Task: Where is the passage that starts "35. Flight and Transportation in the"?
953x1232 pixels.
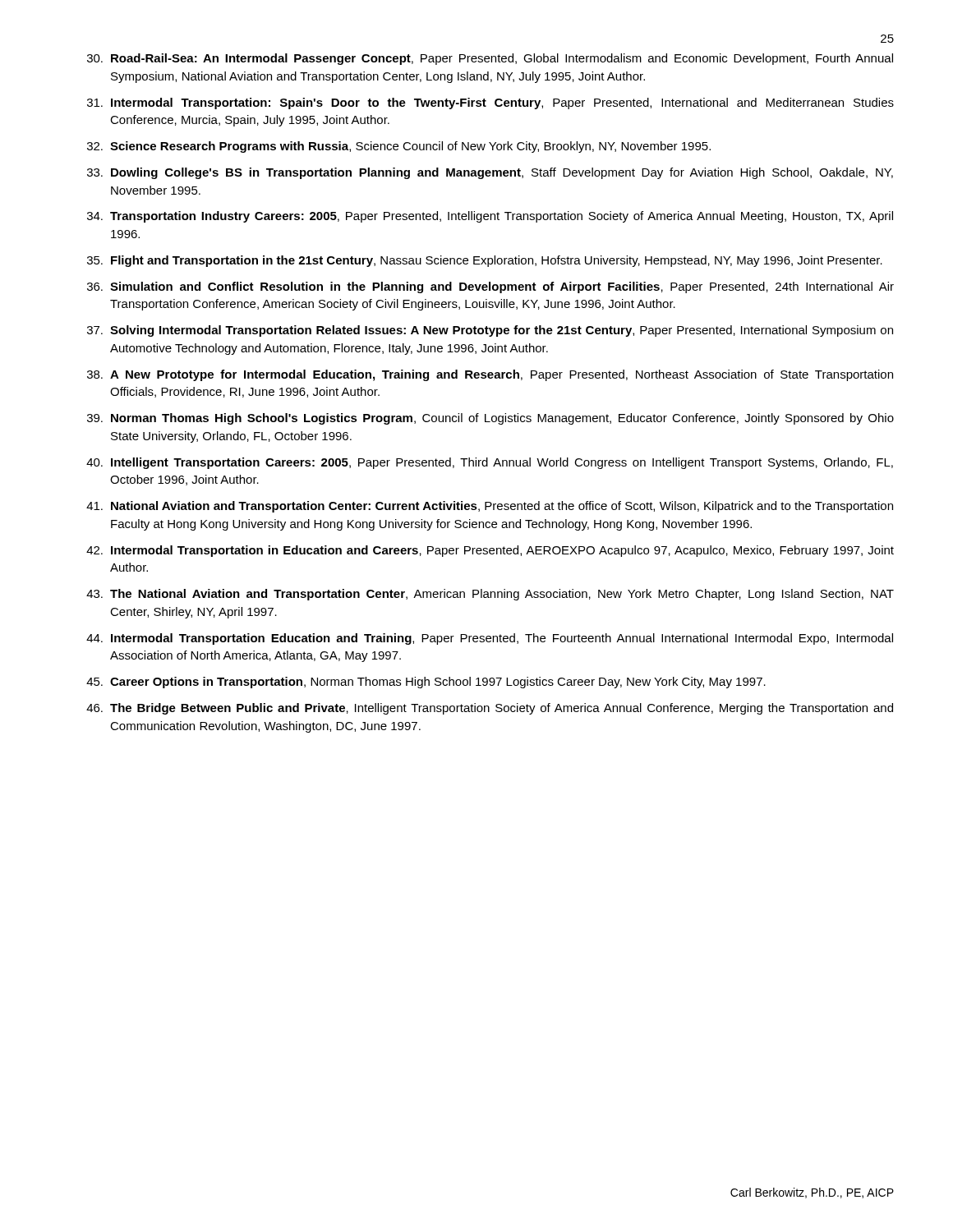Action: coord(483,260)
